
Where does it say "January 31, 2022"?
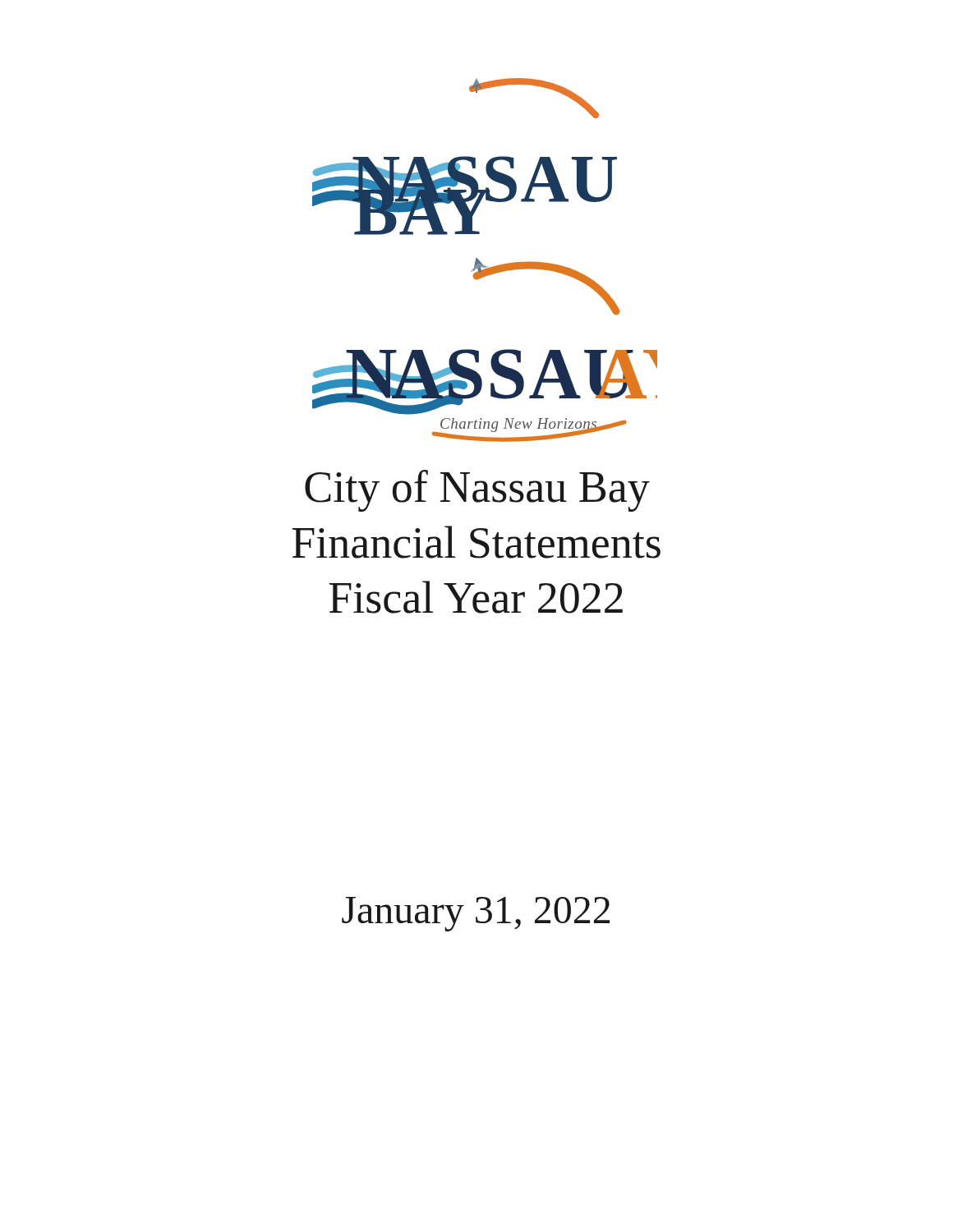[x=476, y=910]
